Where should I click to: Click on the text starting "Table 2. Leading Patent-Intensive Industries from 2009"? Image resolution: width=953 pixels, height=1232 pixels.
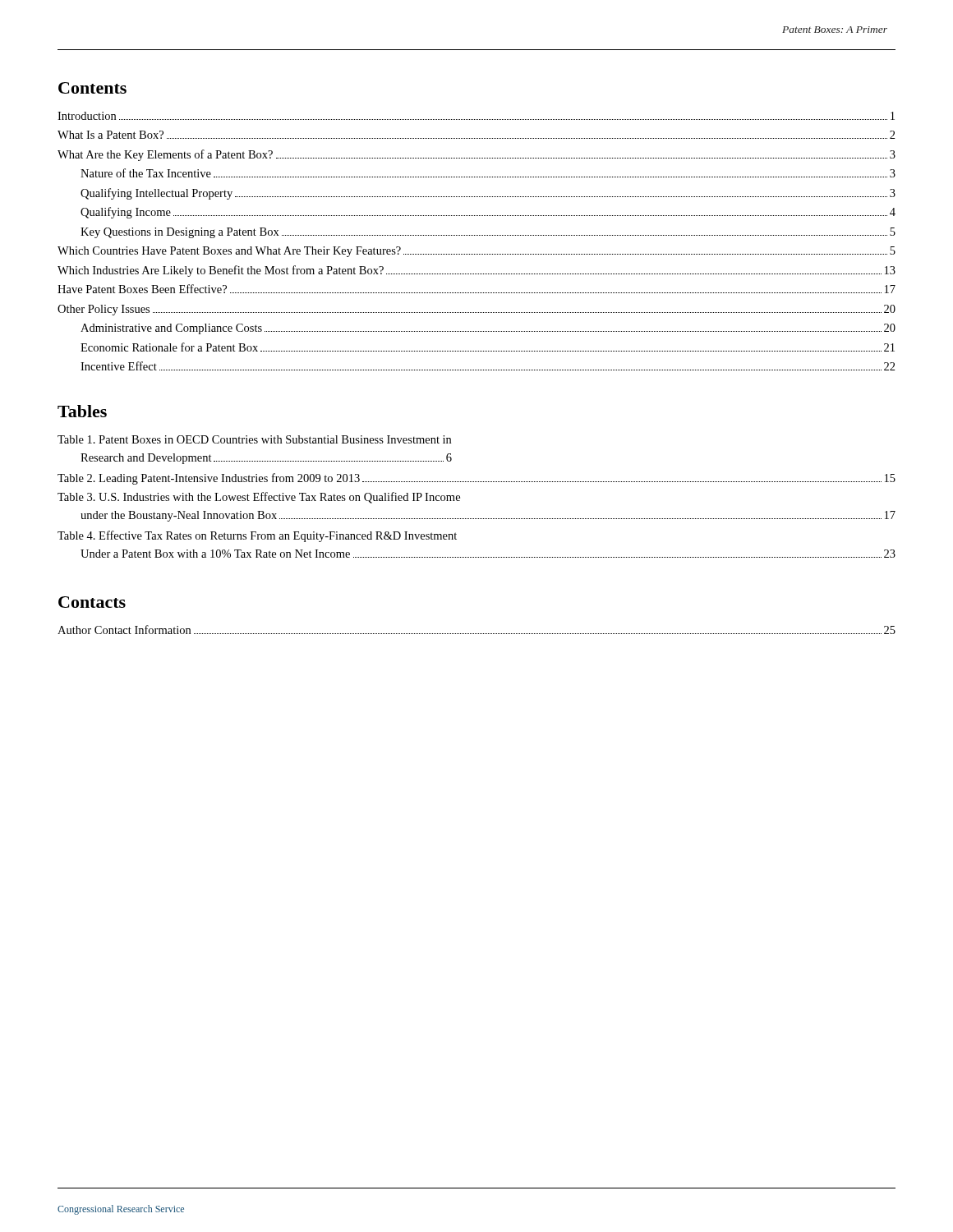coord(476,478)
